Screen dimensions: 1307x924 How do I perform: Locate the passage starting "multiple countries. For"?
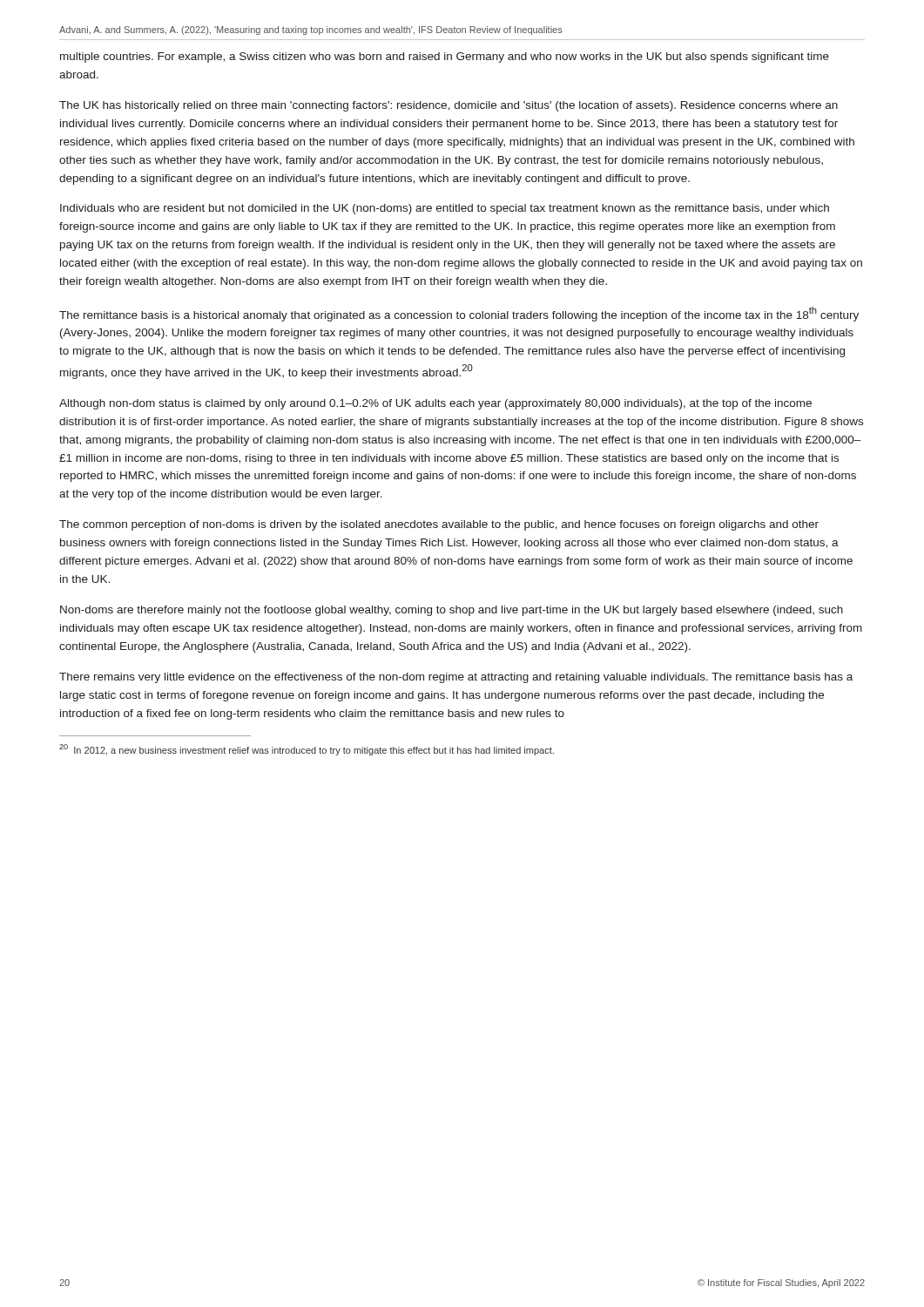(x=444, y=65)
